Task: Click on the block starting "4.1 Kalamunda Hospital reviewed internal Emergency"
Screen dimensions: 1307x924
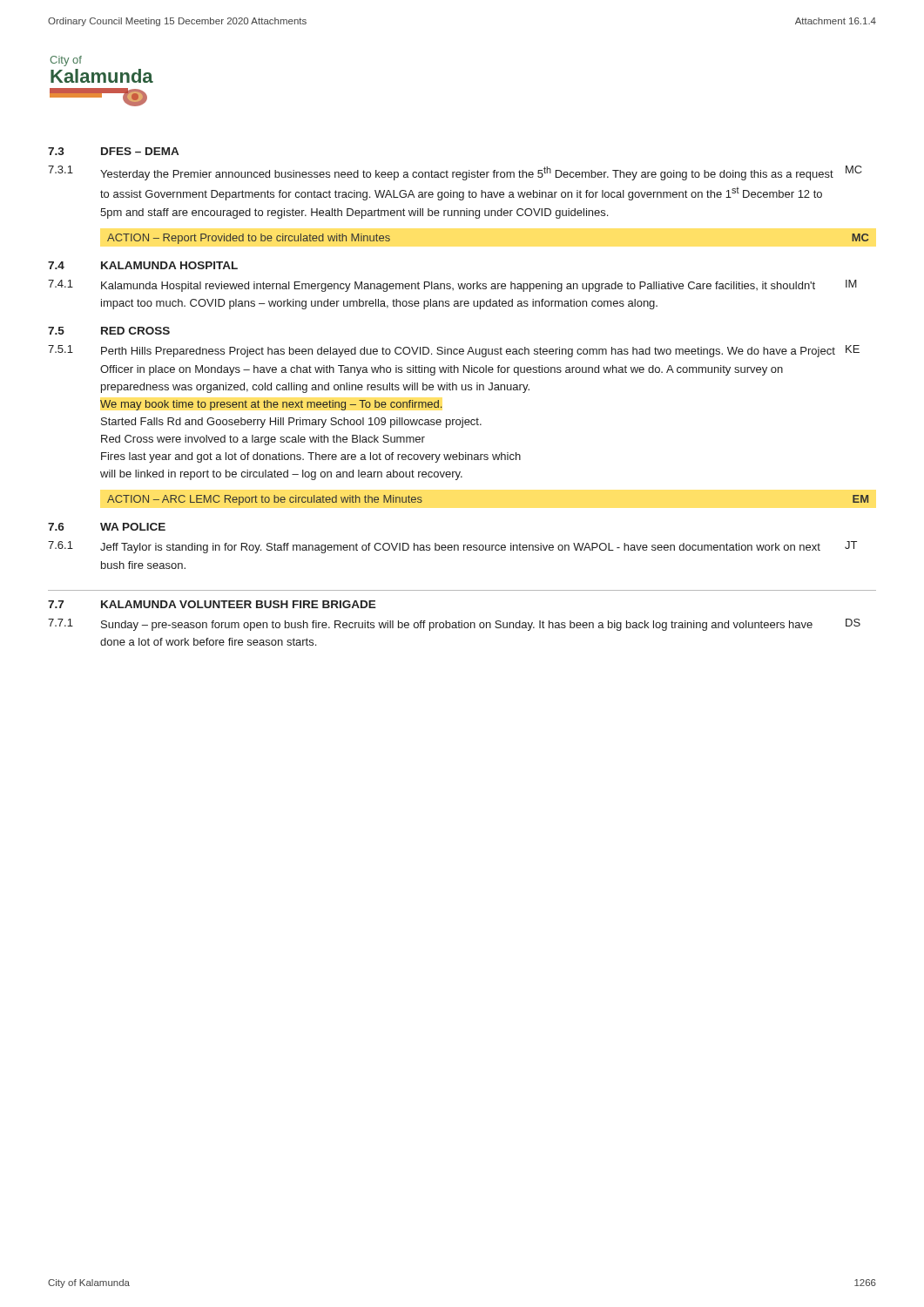Action: (462, 295)
